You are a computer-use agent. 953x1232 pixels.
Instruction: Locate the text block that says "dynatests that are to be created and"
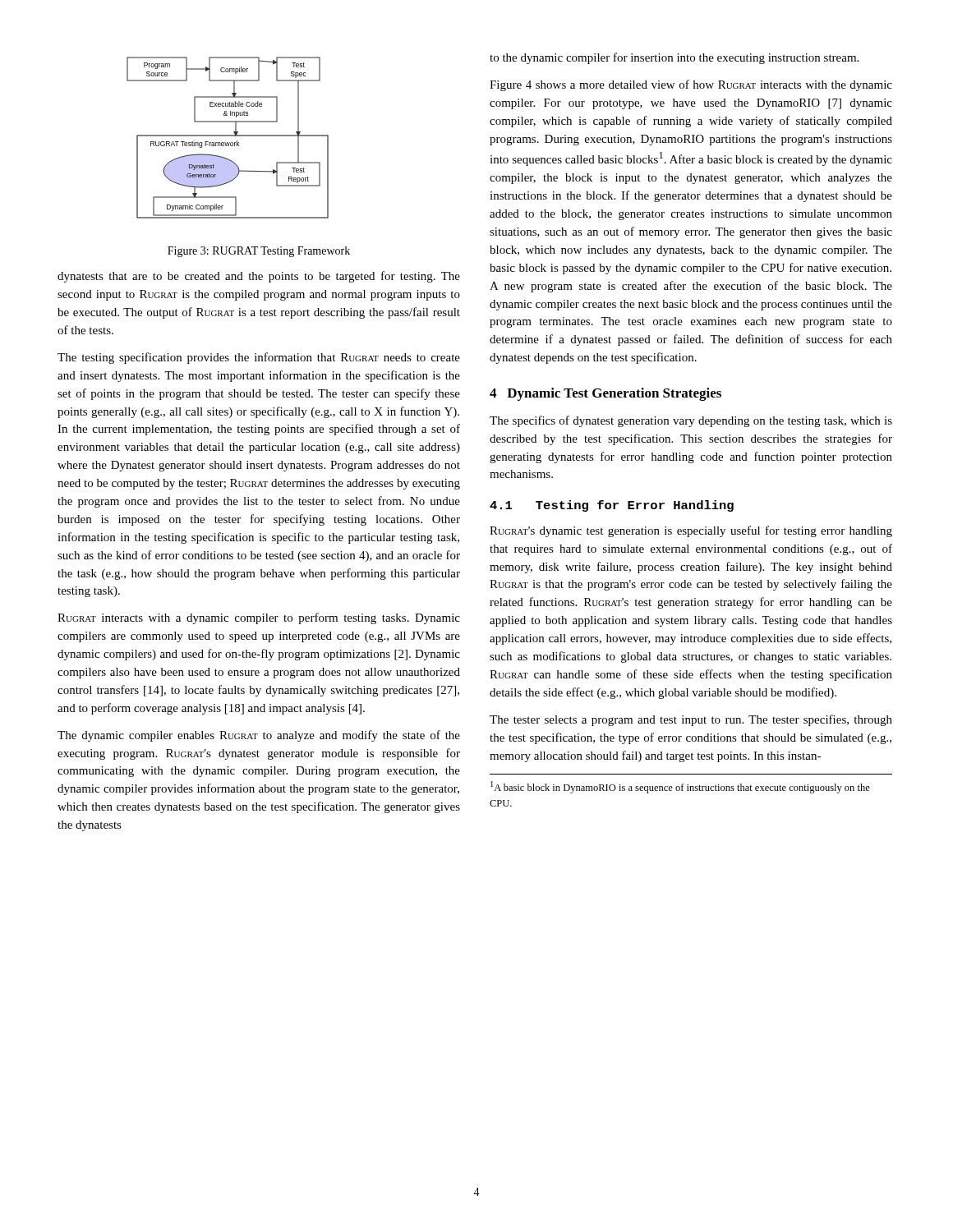click(259, 303)
